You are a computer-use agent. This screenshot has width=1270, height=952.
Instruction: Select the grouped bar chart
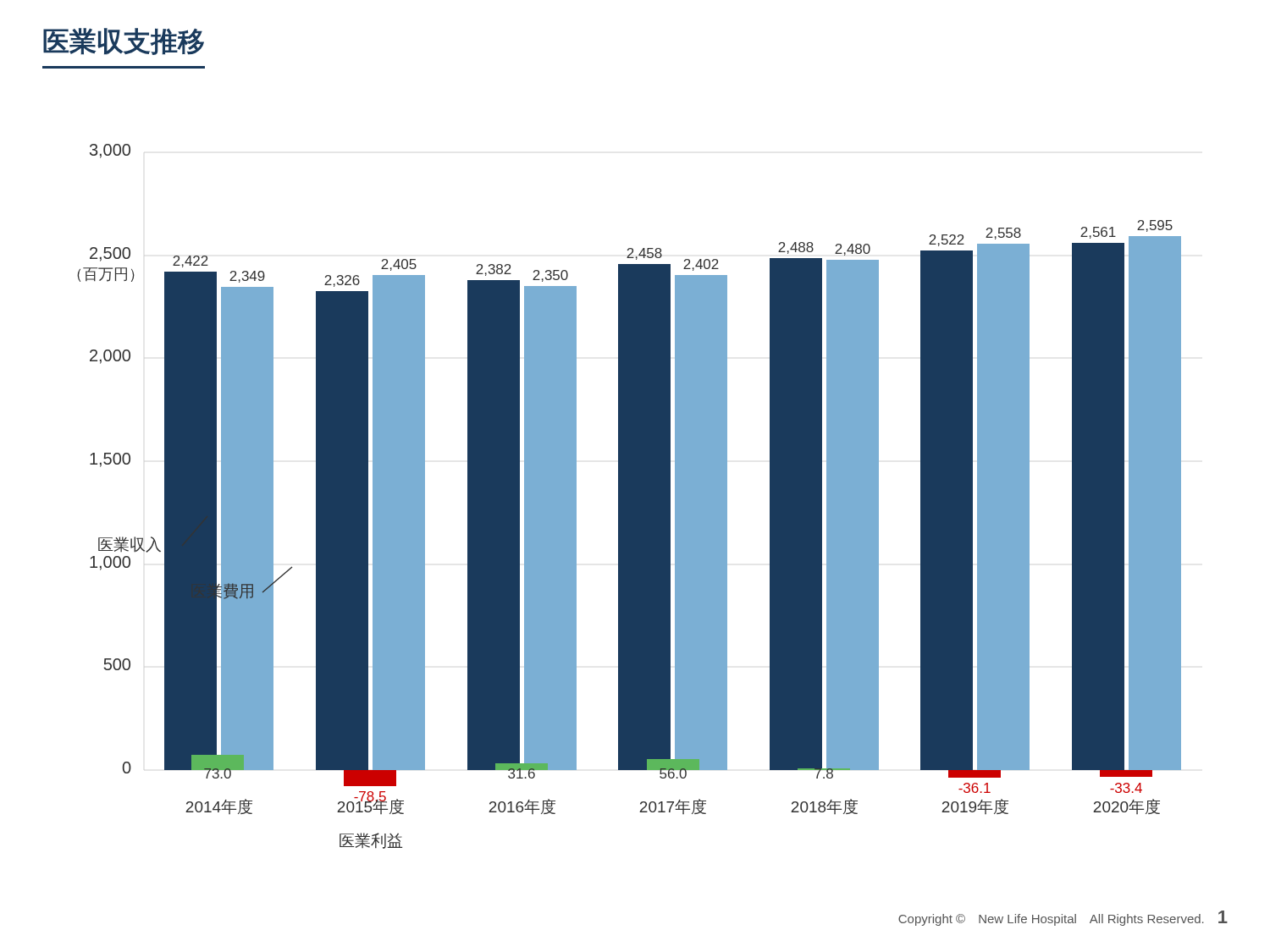click(635, 482)
